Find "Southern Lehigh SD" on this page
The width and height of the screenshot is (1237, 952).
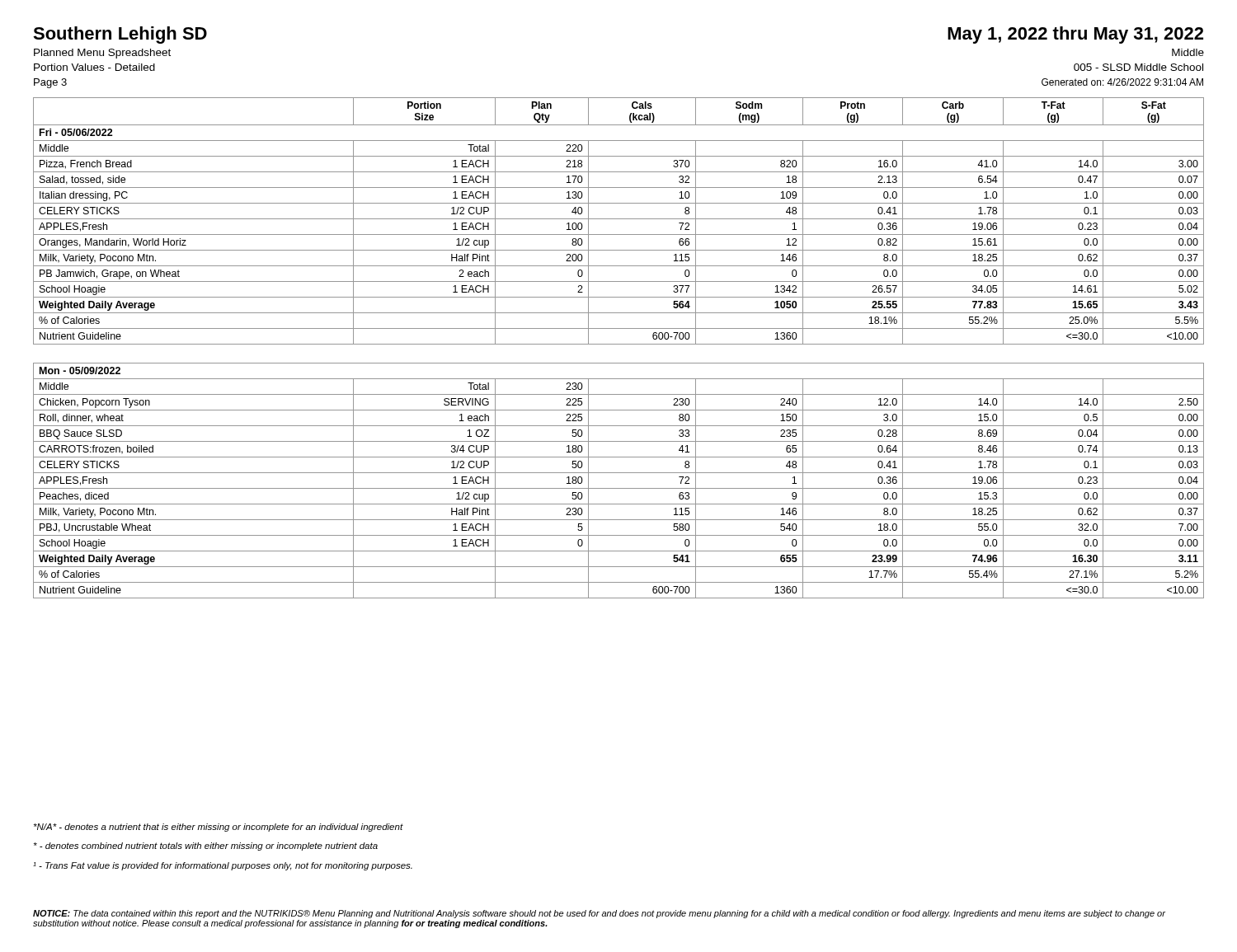pos(120,33)
